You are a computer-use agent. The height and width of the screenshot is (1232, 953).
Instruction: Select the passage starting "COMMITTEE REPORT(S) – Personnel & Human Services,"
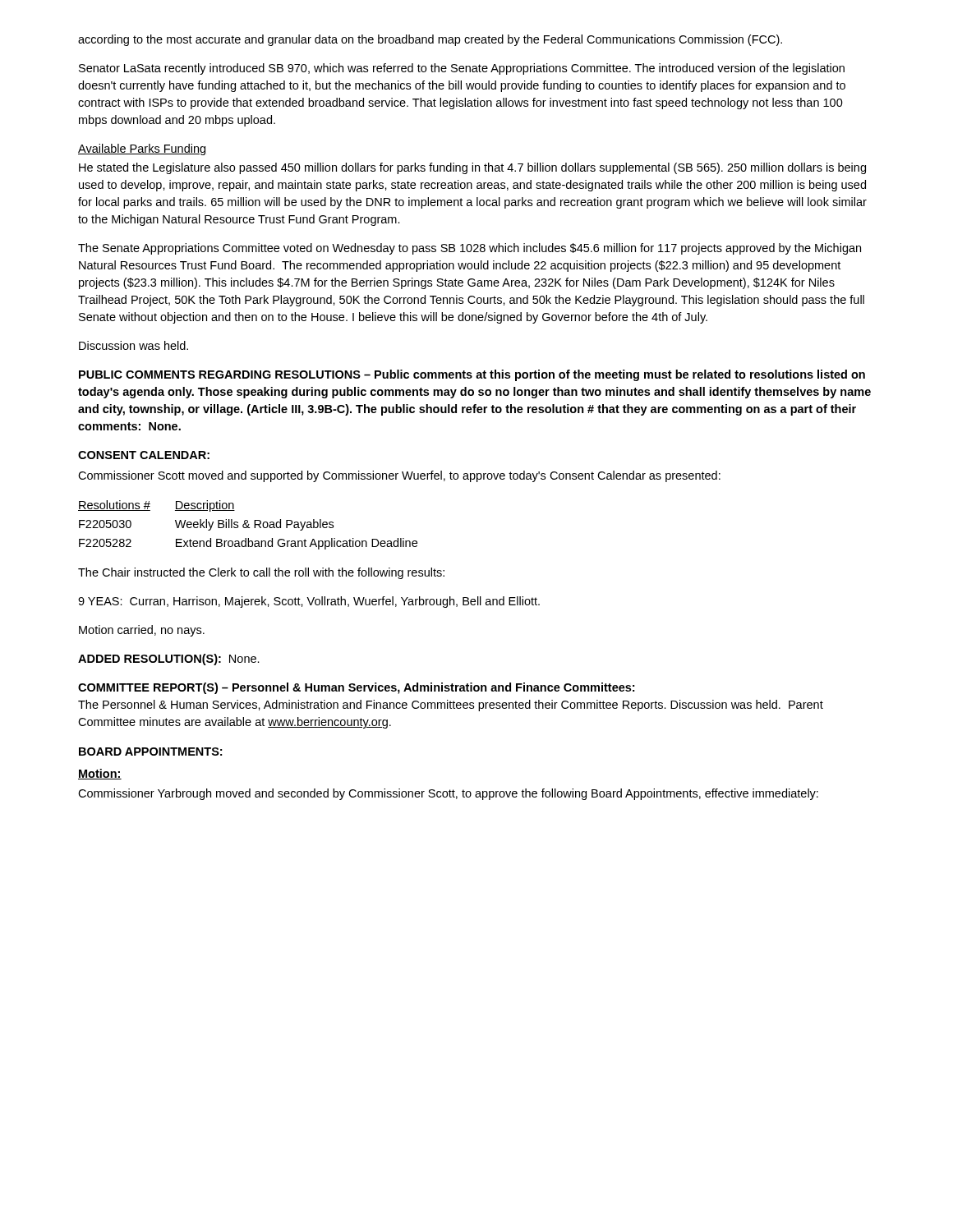coord(450,705)
